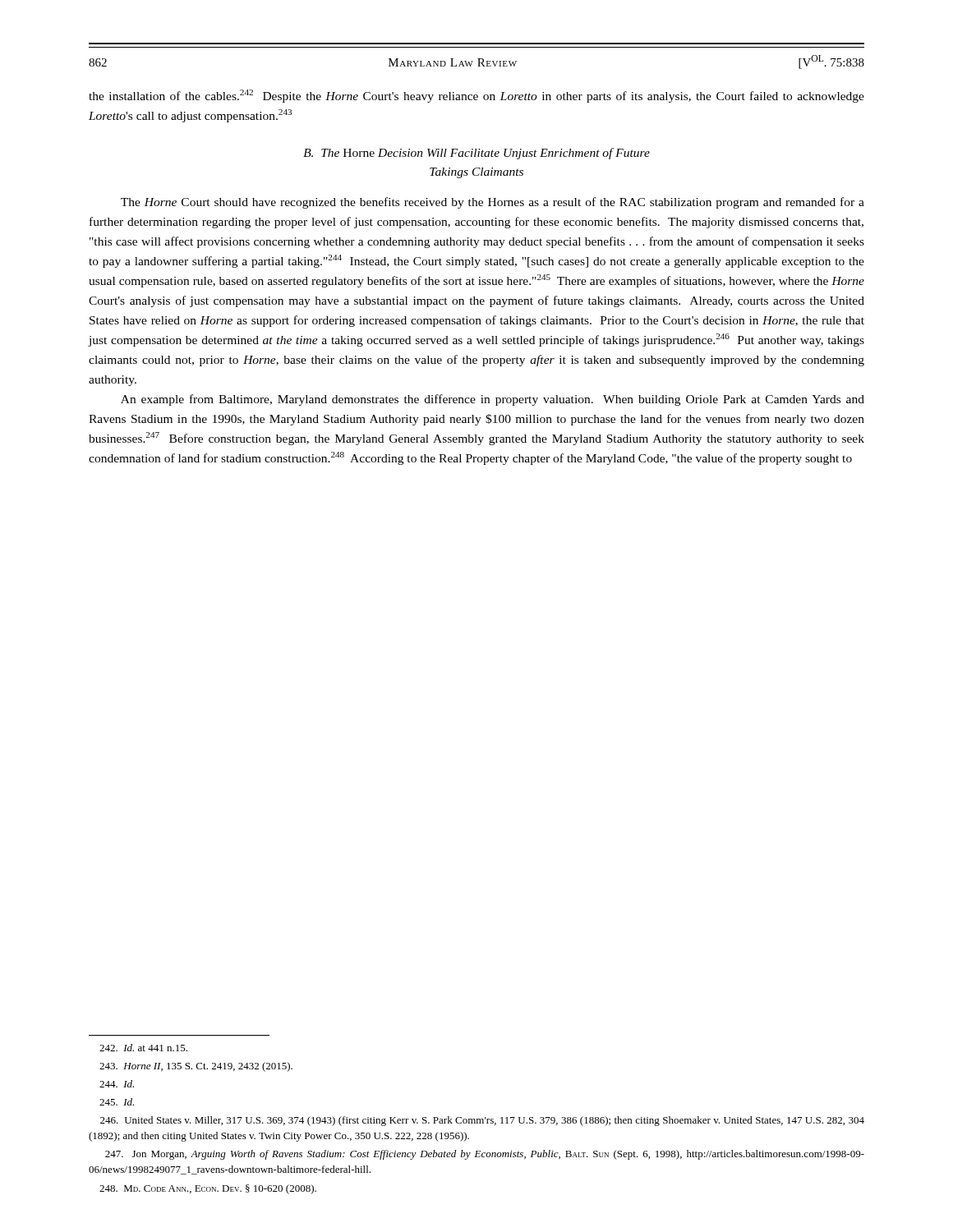Point to "Id. at 441 n.15."
This screenshot has width=953, height=1232.
(x=138, y=1048)
